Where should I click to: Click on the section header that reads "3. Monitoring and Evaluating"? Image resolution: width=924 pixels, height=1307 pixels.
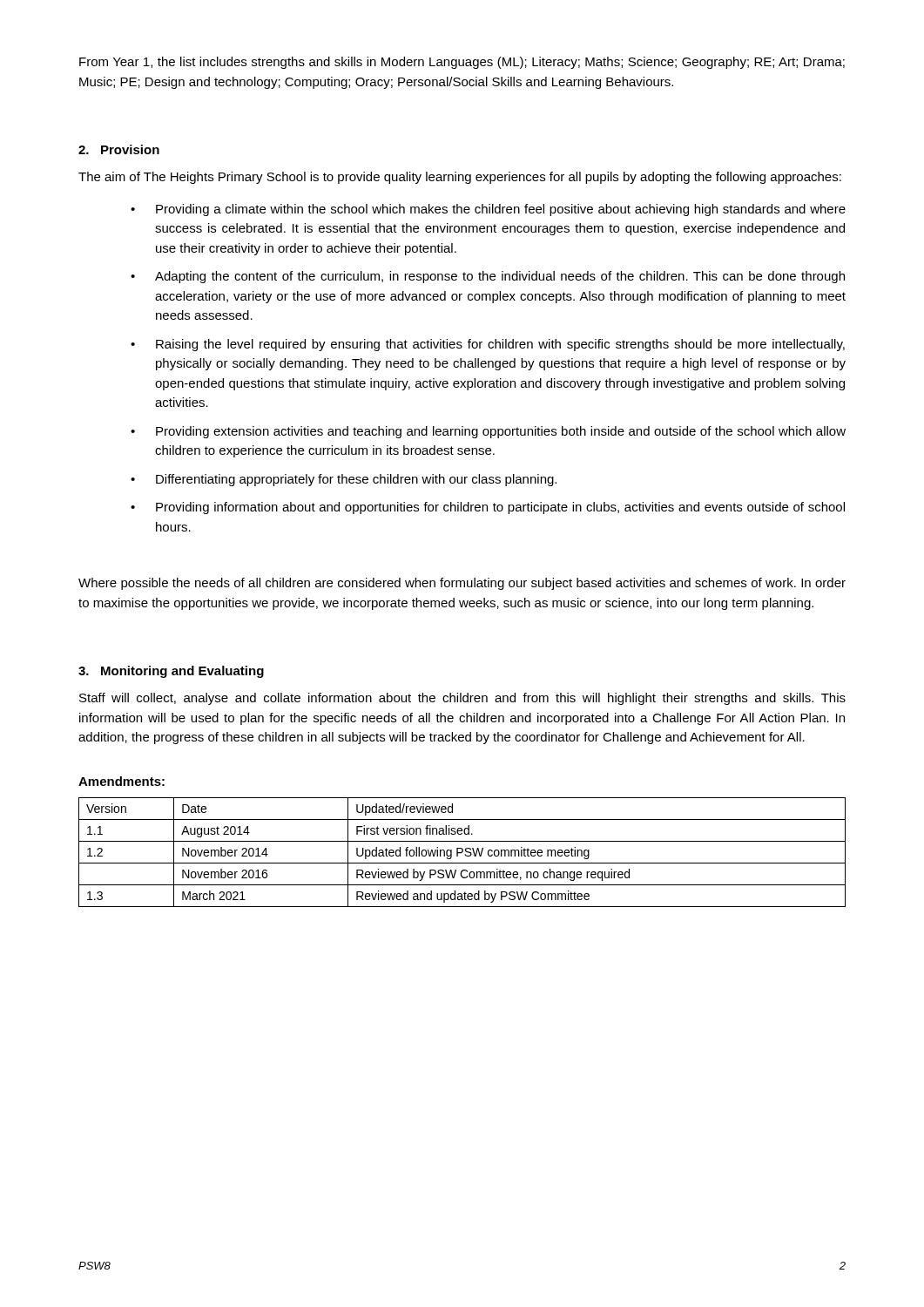pyautogui.click(x=171, y=670)
